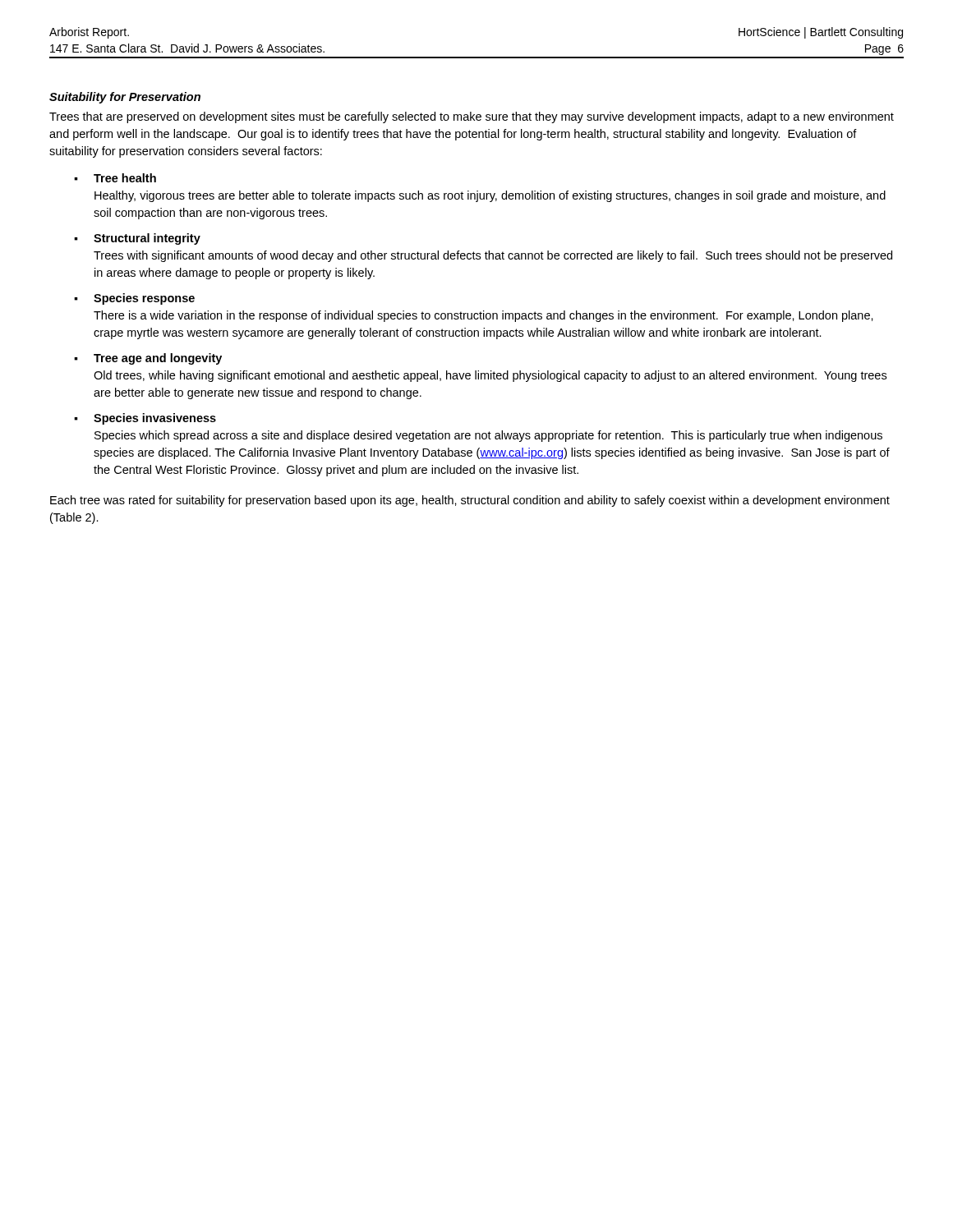953x1232 pixels.
Task: Point to the block beginning "Trees that are preserved on development"
Action: click(x=476, y=134)
